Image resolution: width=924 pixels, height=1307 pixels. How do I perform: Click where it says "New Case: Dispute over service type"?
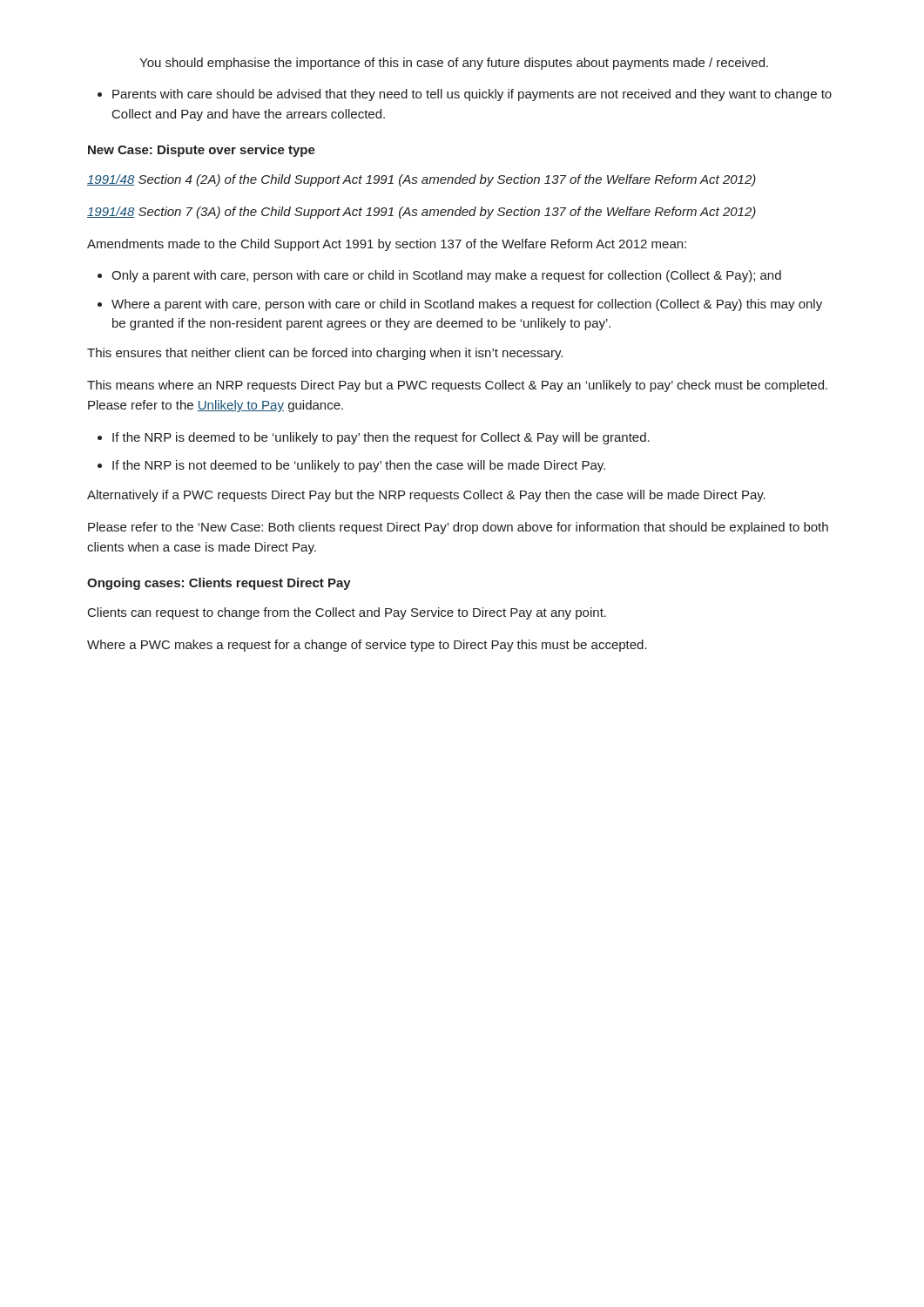coord(202,151)
